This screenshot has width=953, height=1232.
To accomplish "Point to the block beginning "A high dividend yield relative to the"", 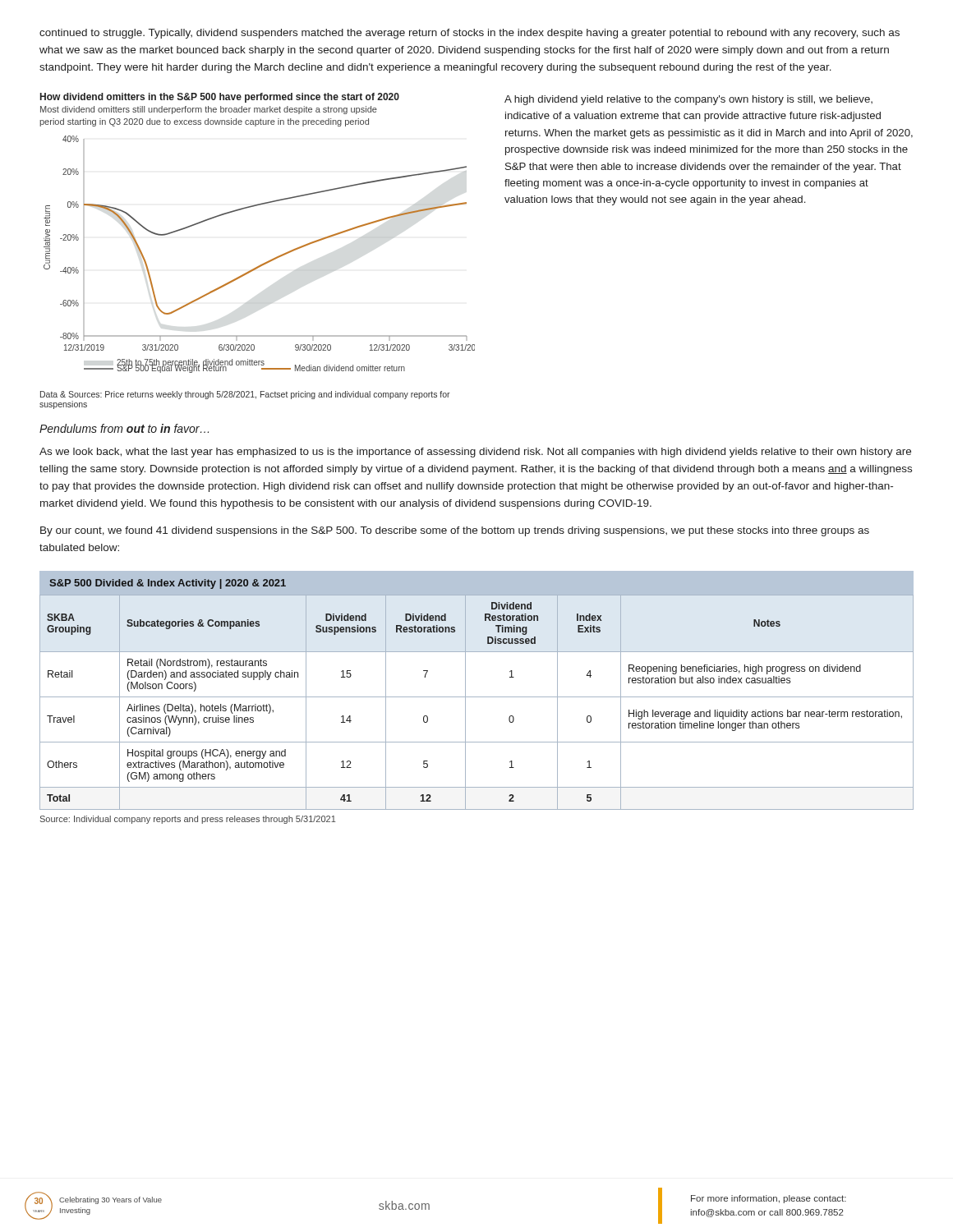I will (x=709, y=149).
